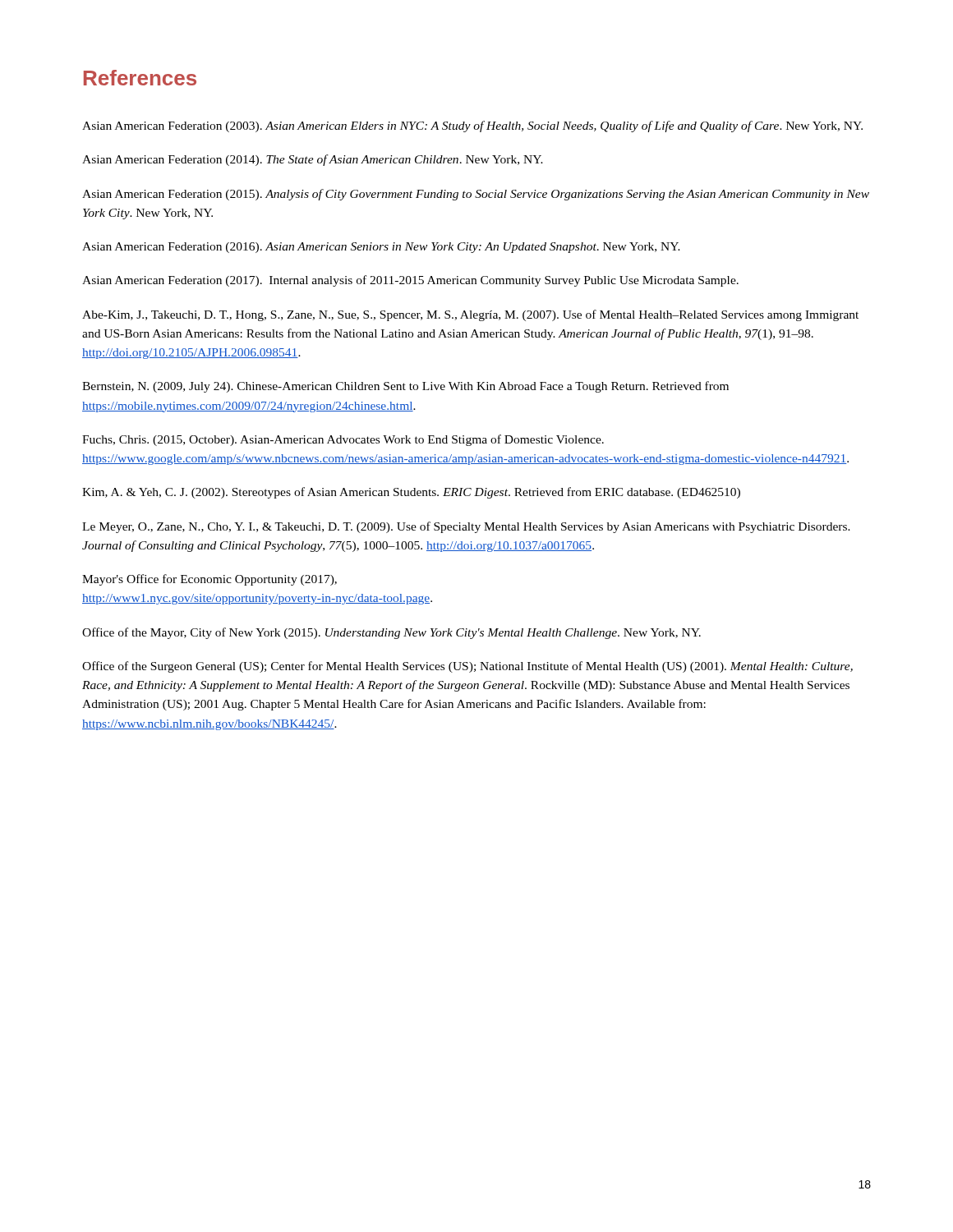Screen dimensions: 1232x953
Task: Locate the list item that reads "Asian American Federation (2016). Asian American Seniors in"
Action: click(381, 246)
